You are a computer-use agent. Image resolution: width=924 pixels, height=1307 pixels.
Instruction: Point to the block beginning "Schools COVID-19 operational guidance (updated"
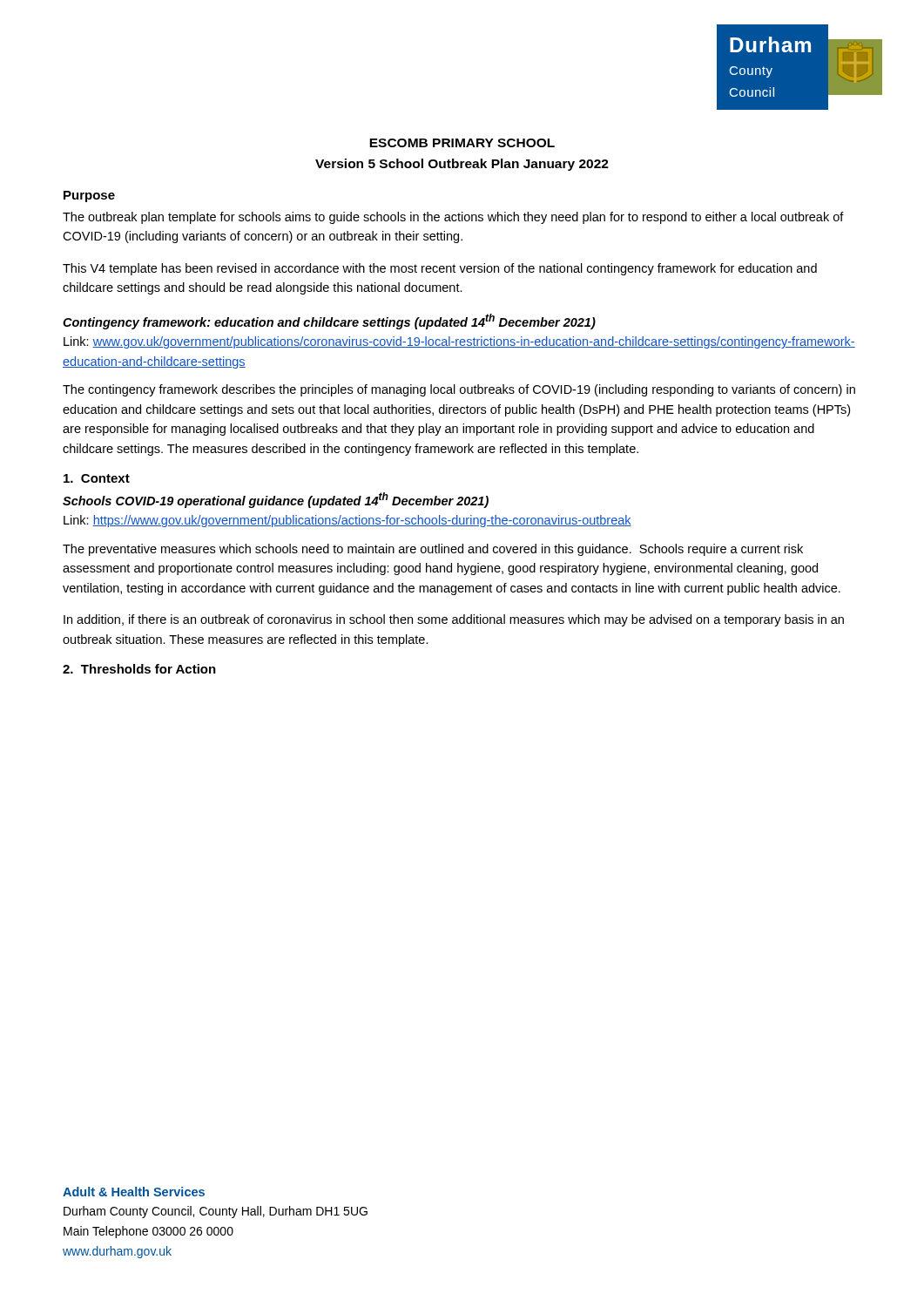[347, 509]
